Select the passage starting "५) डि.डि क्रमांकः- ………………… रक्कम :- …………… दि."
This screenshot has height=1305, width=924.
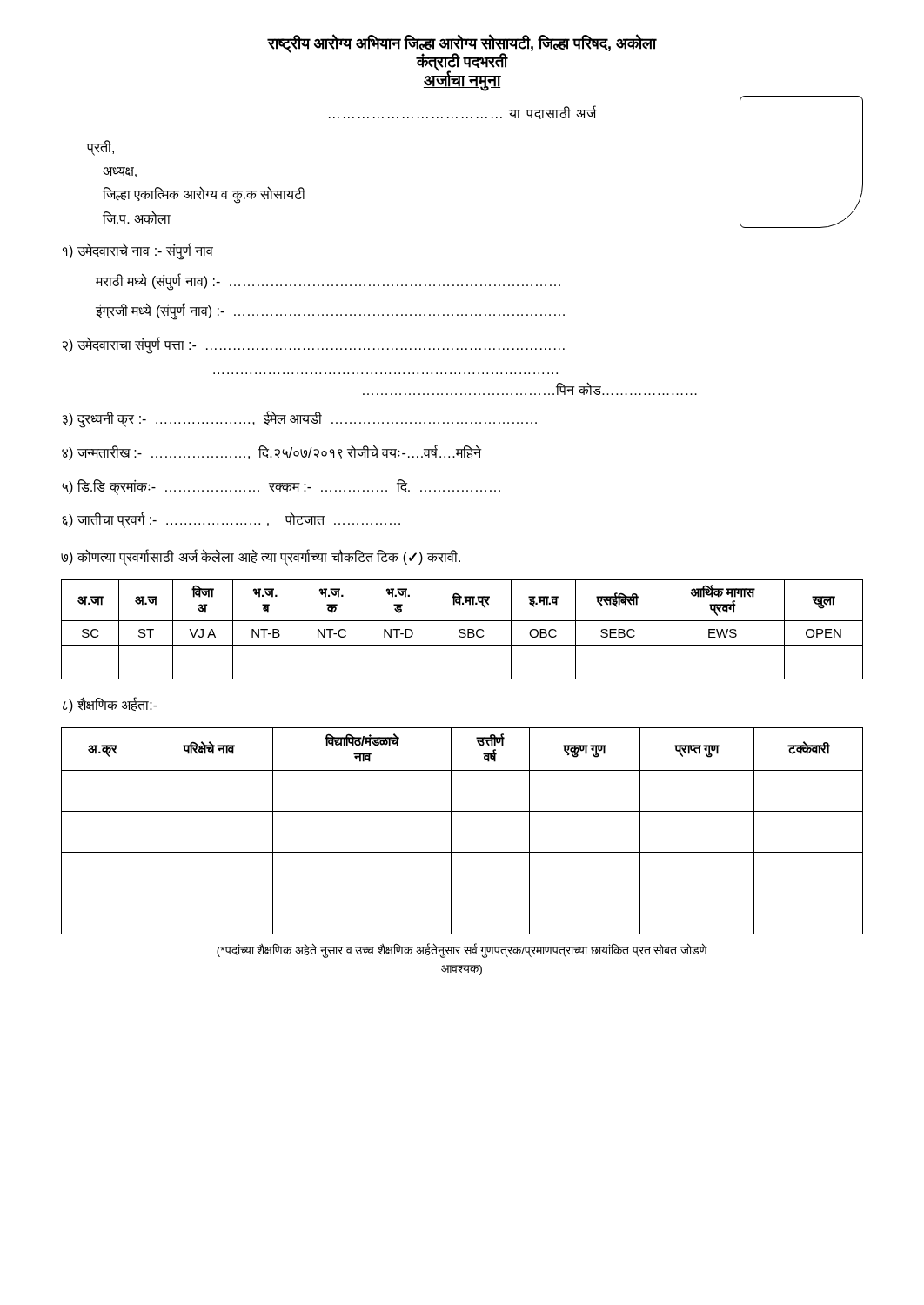point(281,486)
